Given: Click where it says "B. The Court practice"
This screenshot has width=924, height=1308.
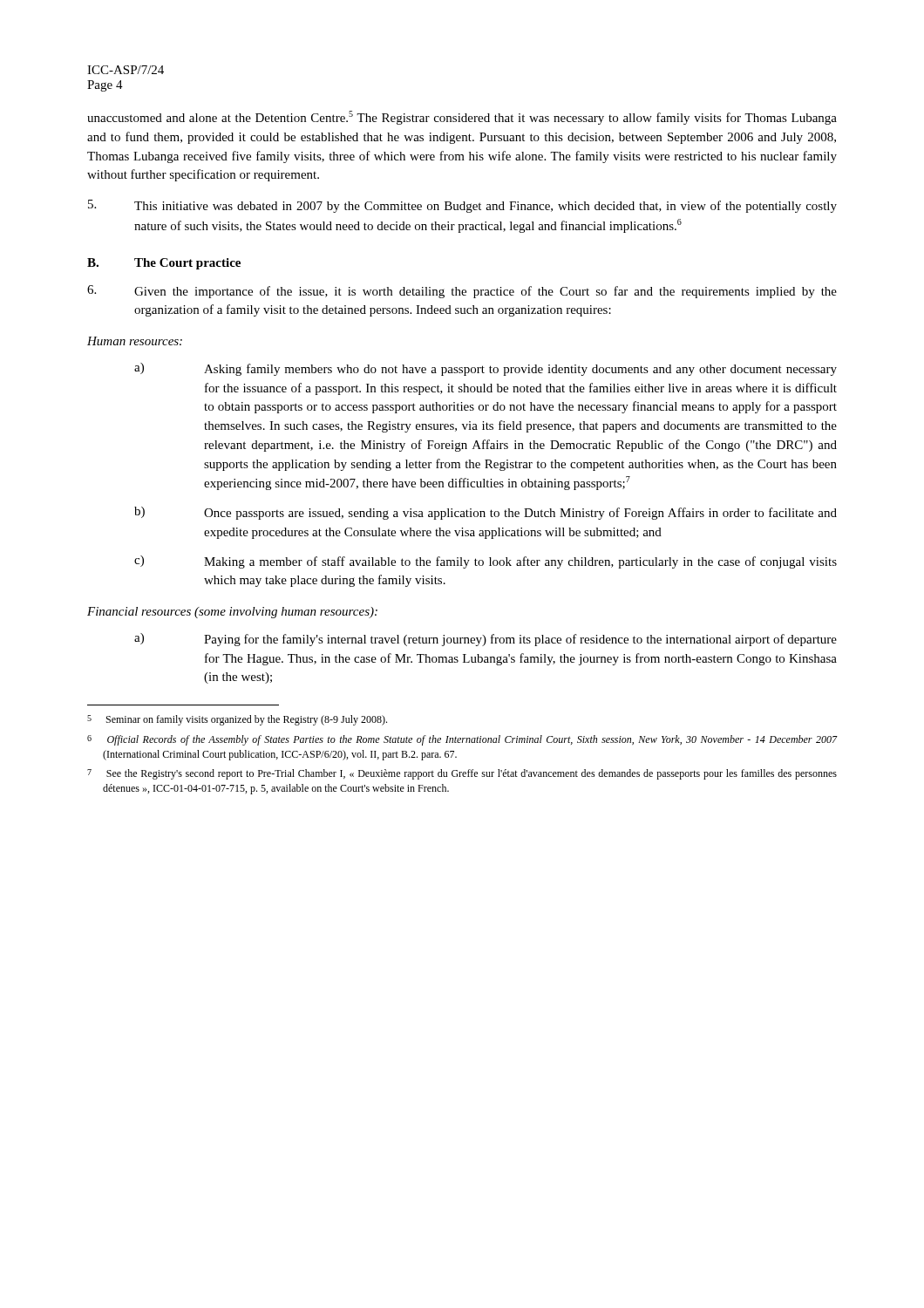Looking at the screenshot, I should [x=164, y=262].
